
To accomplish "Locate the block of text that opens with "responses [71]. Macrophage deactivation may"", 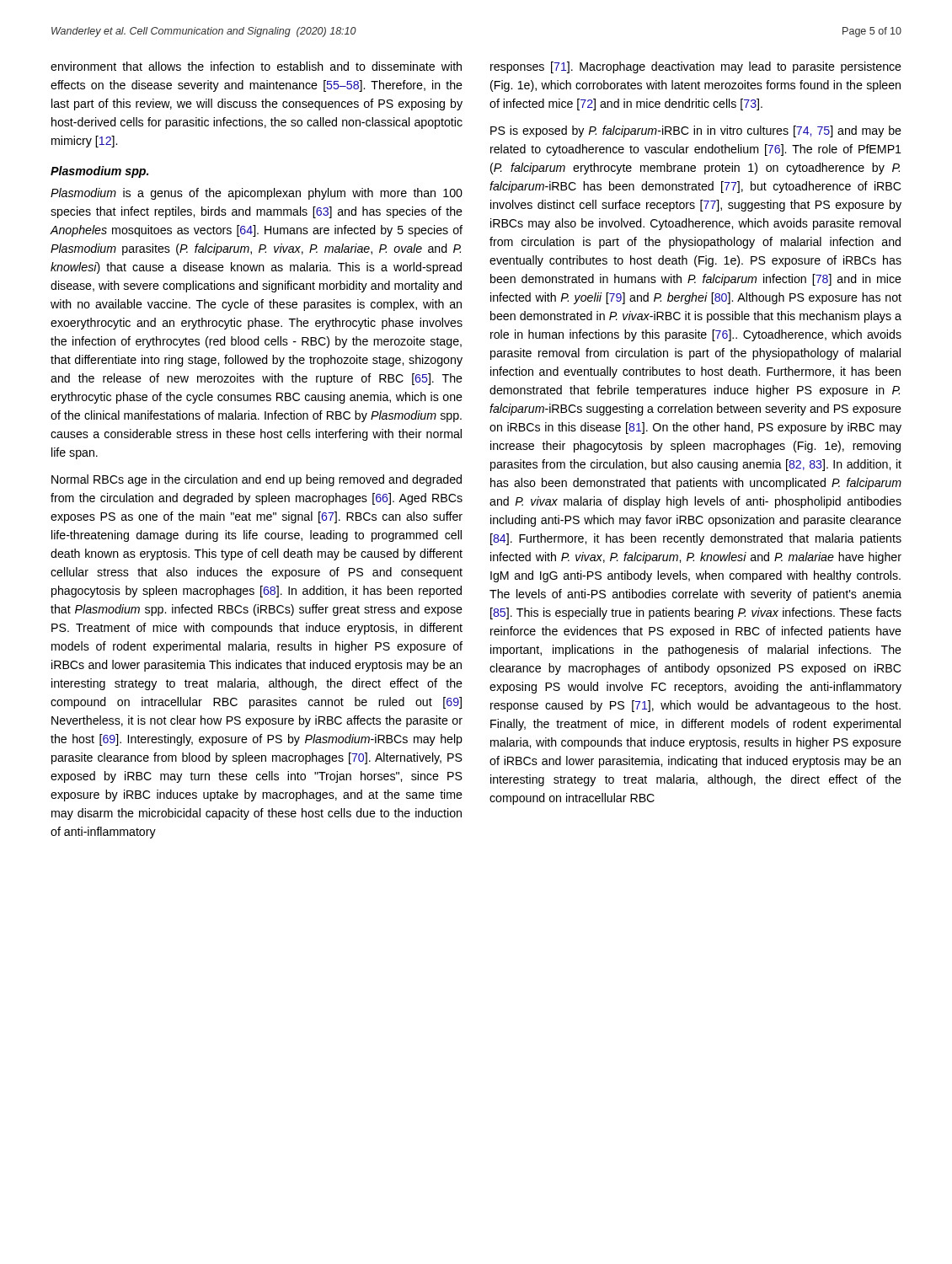I will [695, 432].
